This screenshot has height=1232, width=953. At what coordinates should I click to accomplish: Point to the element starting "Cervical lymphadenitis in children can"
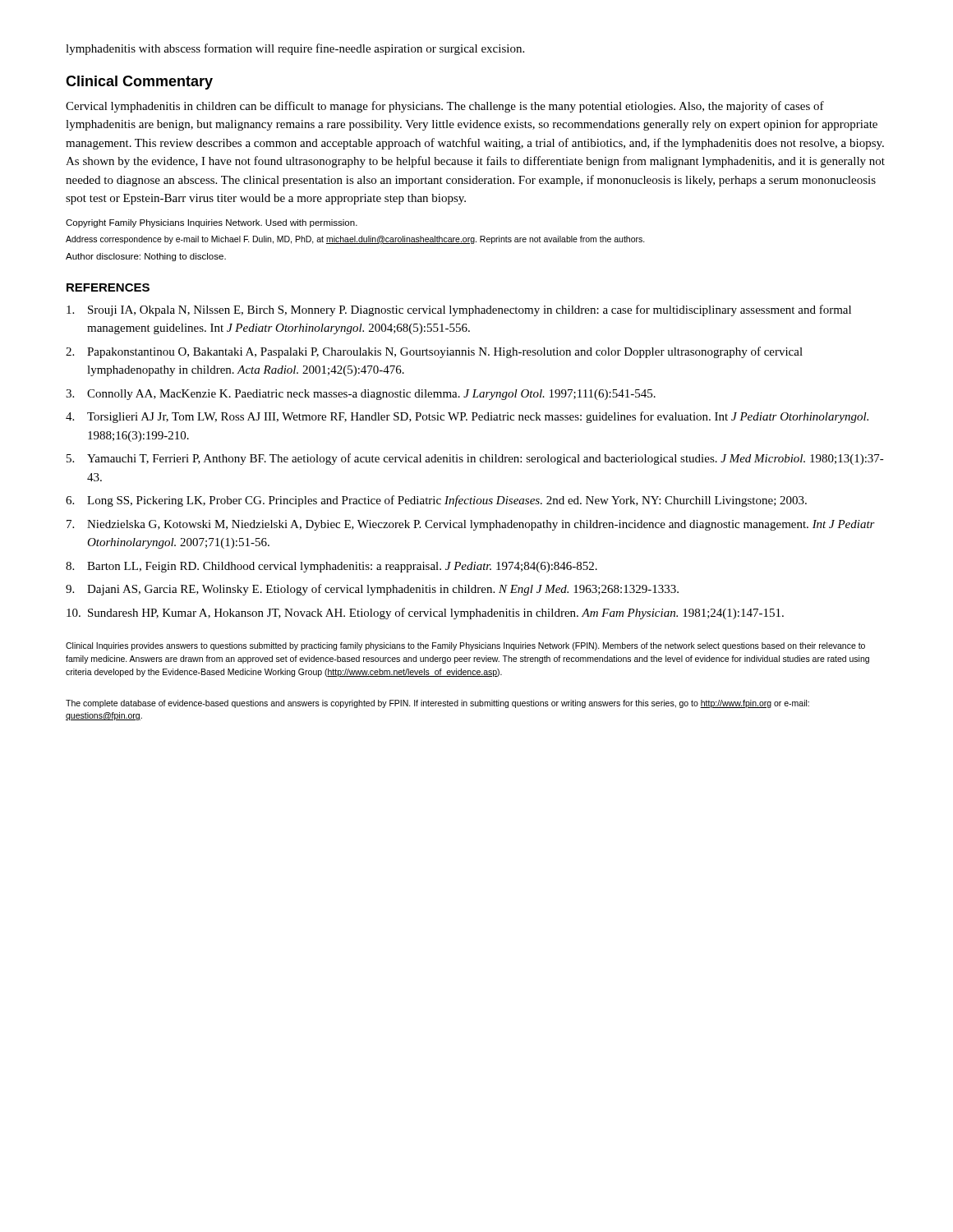click(475, 152)
